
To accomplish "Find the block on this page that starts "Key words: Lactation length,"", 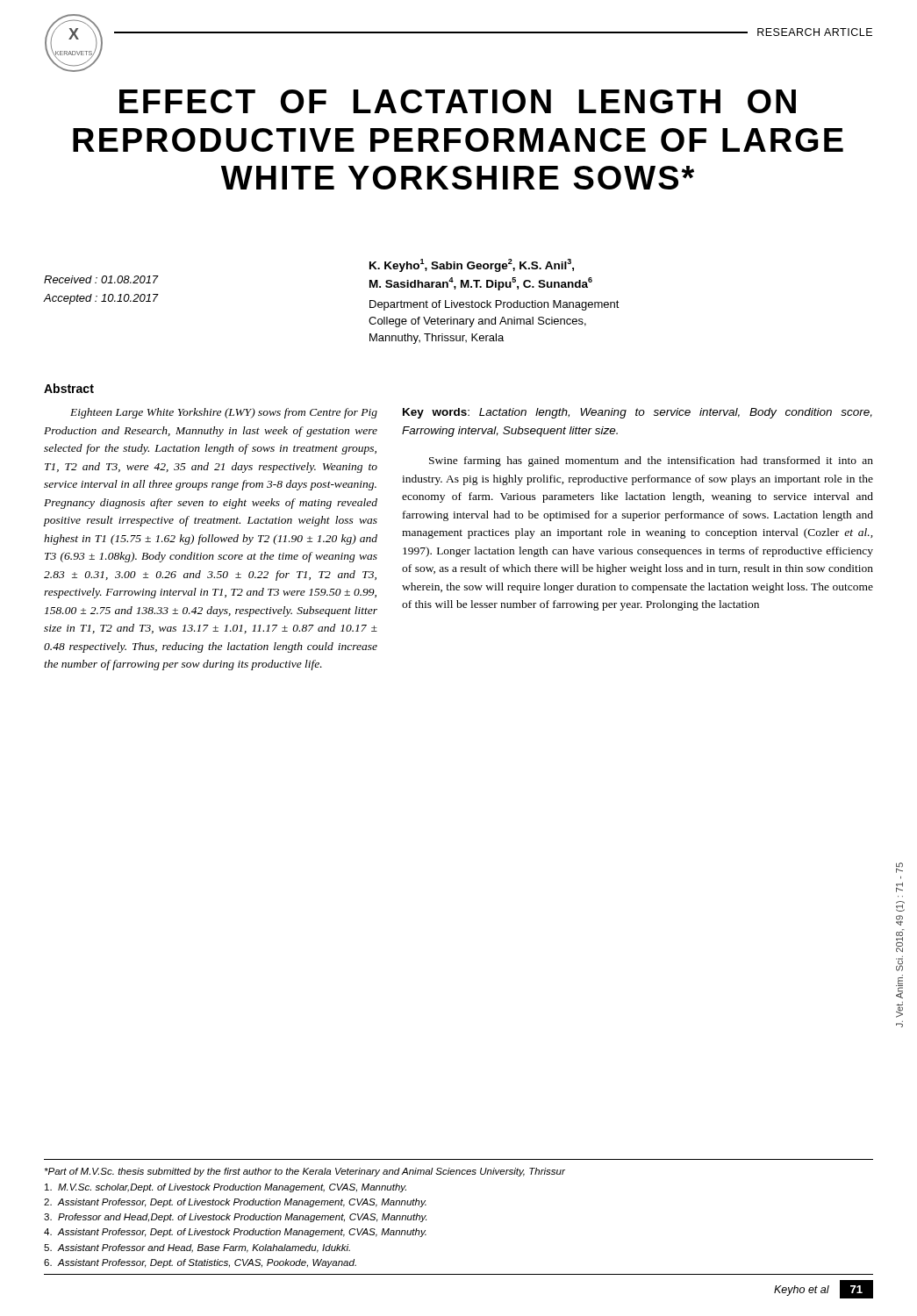I will point(638,421).
